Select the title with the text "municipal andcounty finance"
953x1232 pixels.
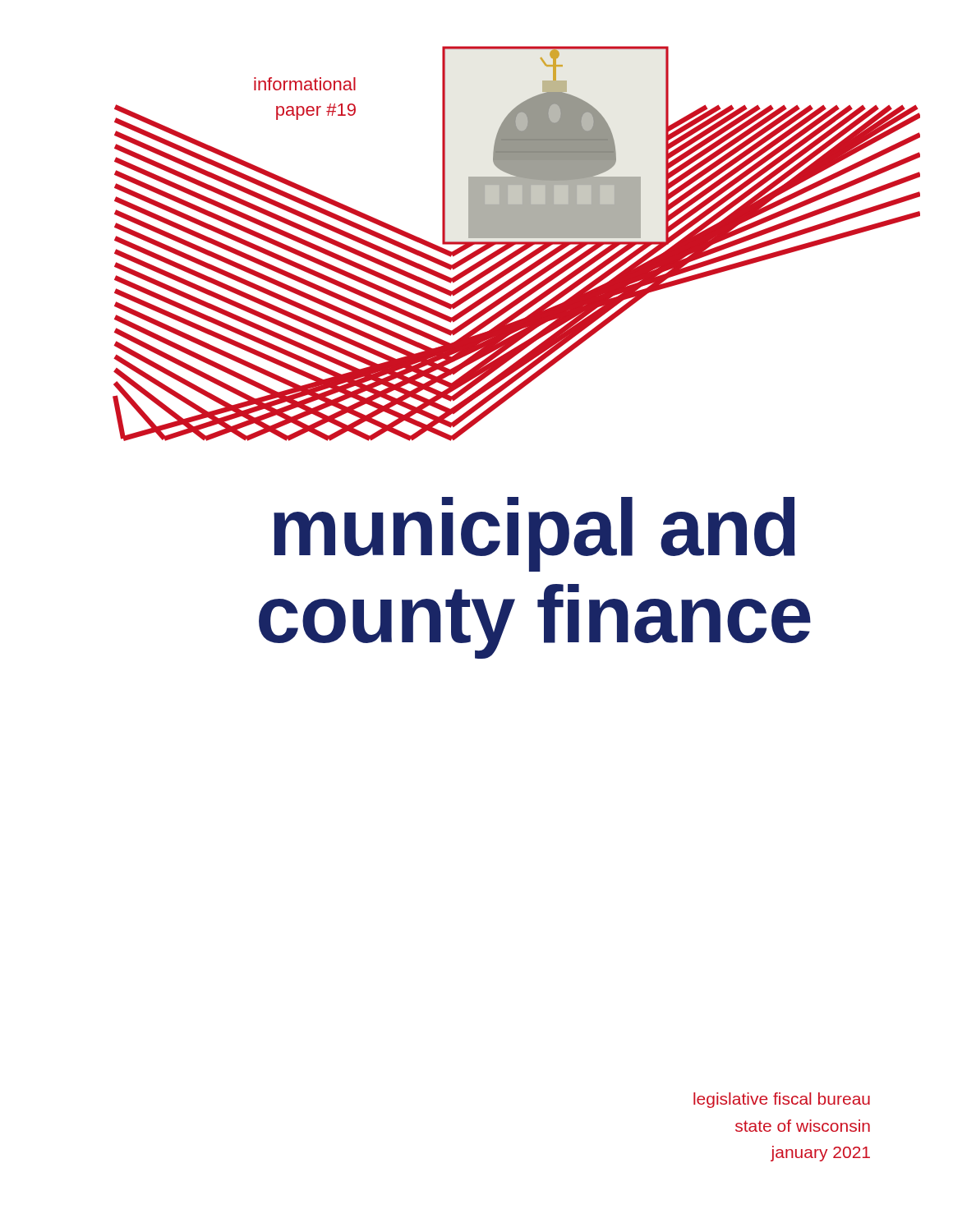(x=534, y=571)
